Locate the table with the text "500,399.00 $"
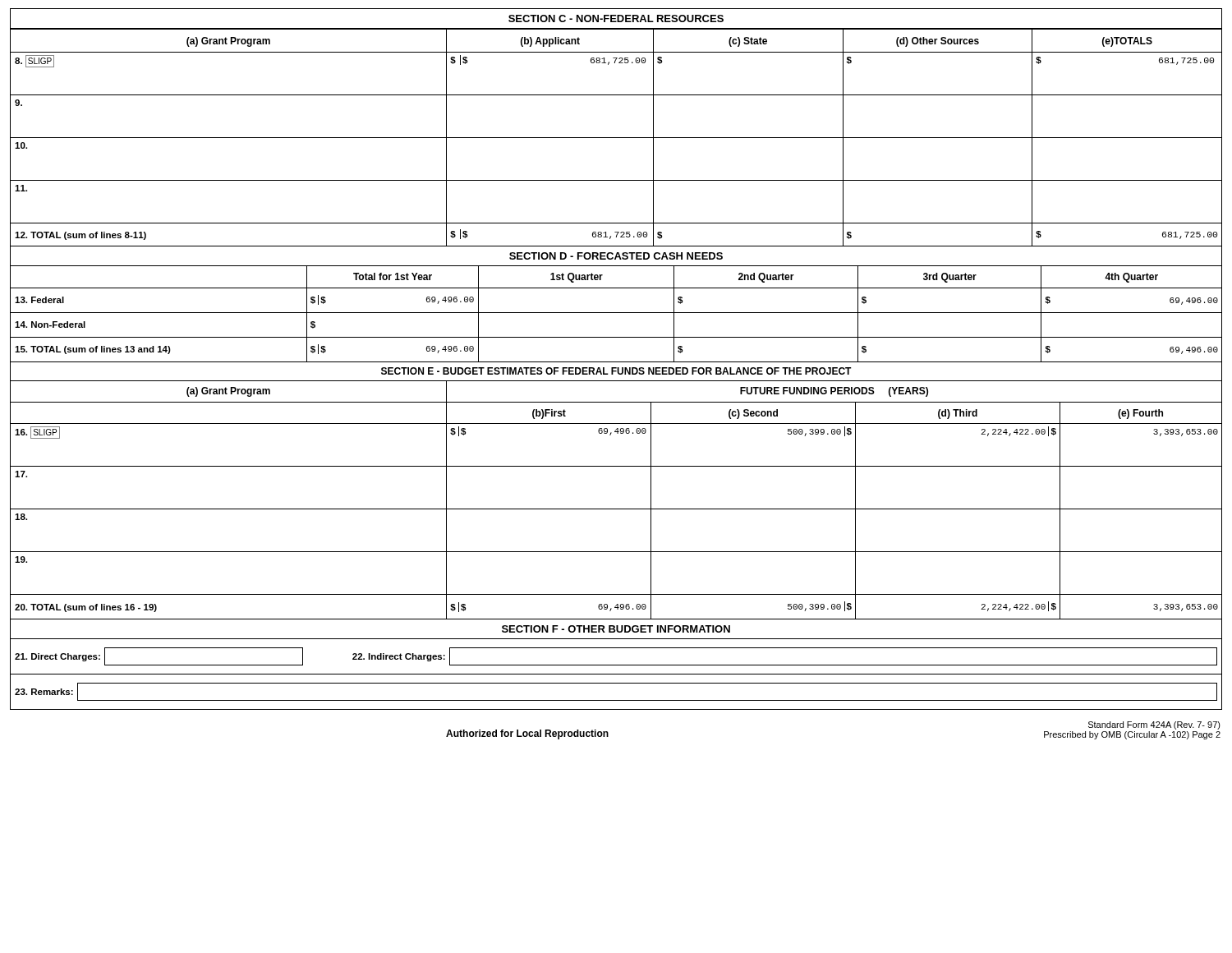 pyautogui.click(x=616, y=500)
